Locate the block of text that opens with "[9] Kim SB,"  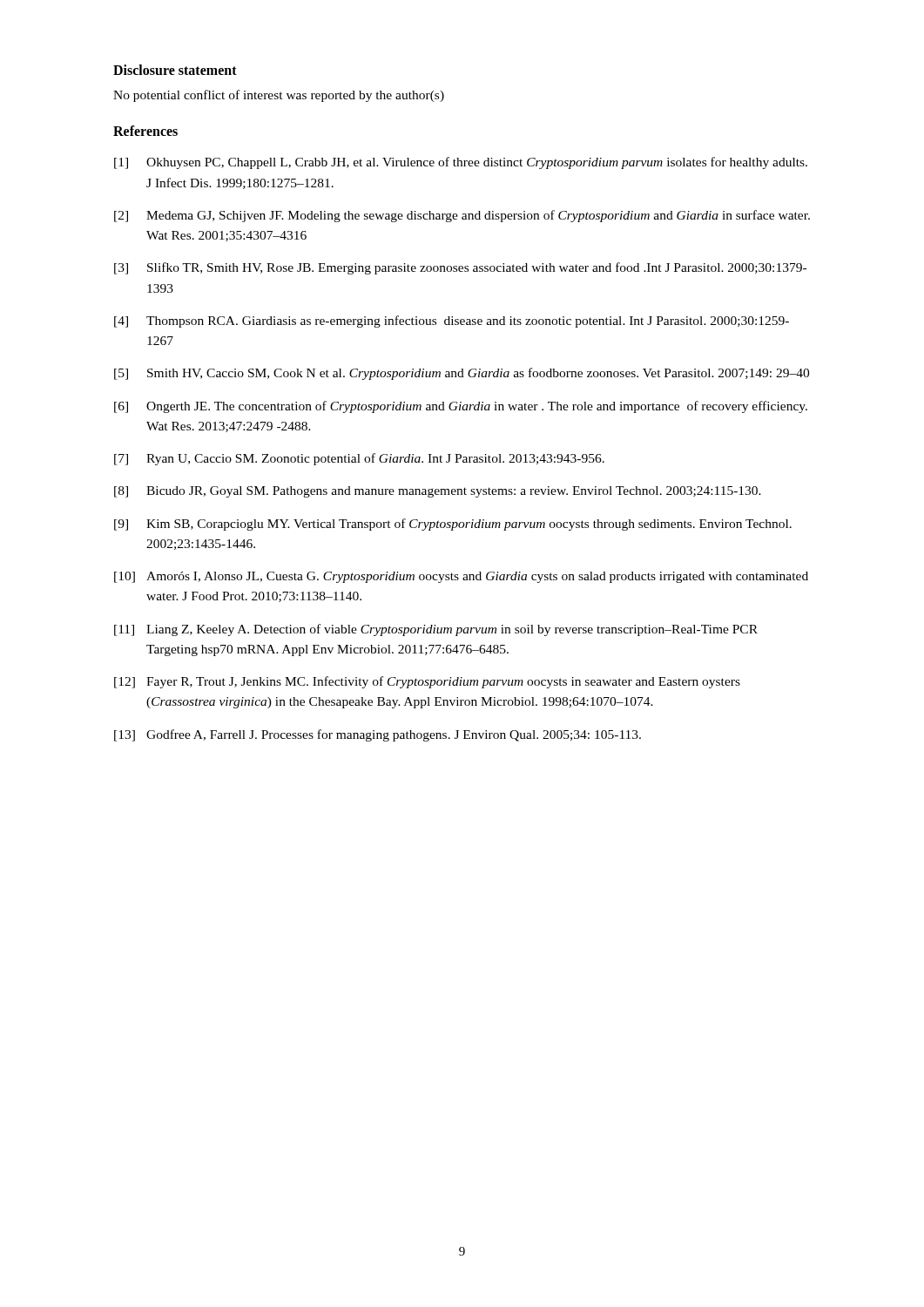(462, 533)
